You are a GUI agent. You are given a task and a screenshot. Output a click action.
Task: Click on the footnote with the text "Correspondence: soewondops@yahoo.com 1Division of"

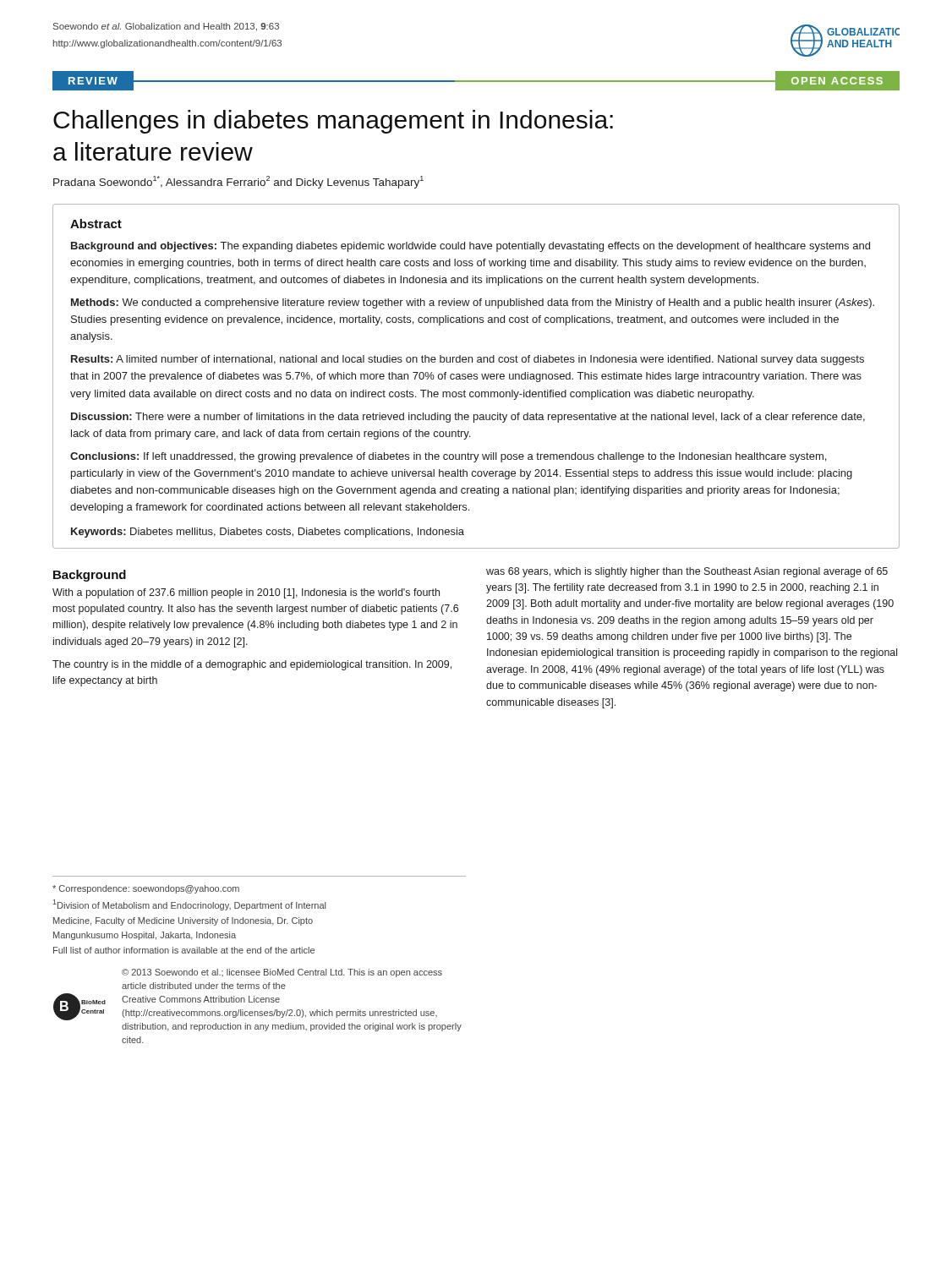click(189, 919)
